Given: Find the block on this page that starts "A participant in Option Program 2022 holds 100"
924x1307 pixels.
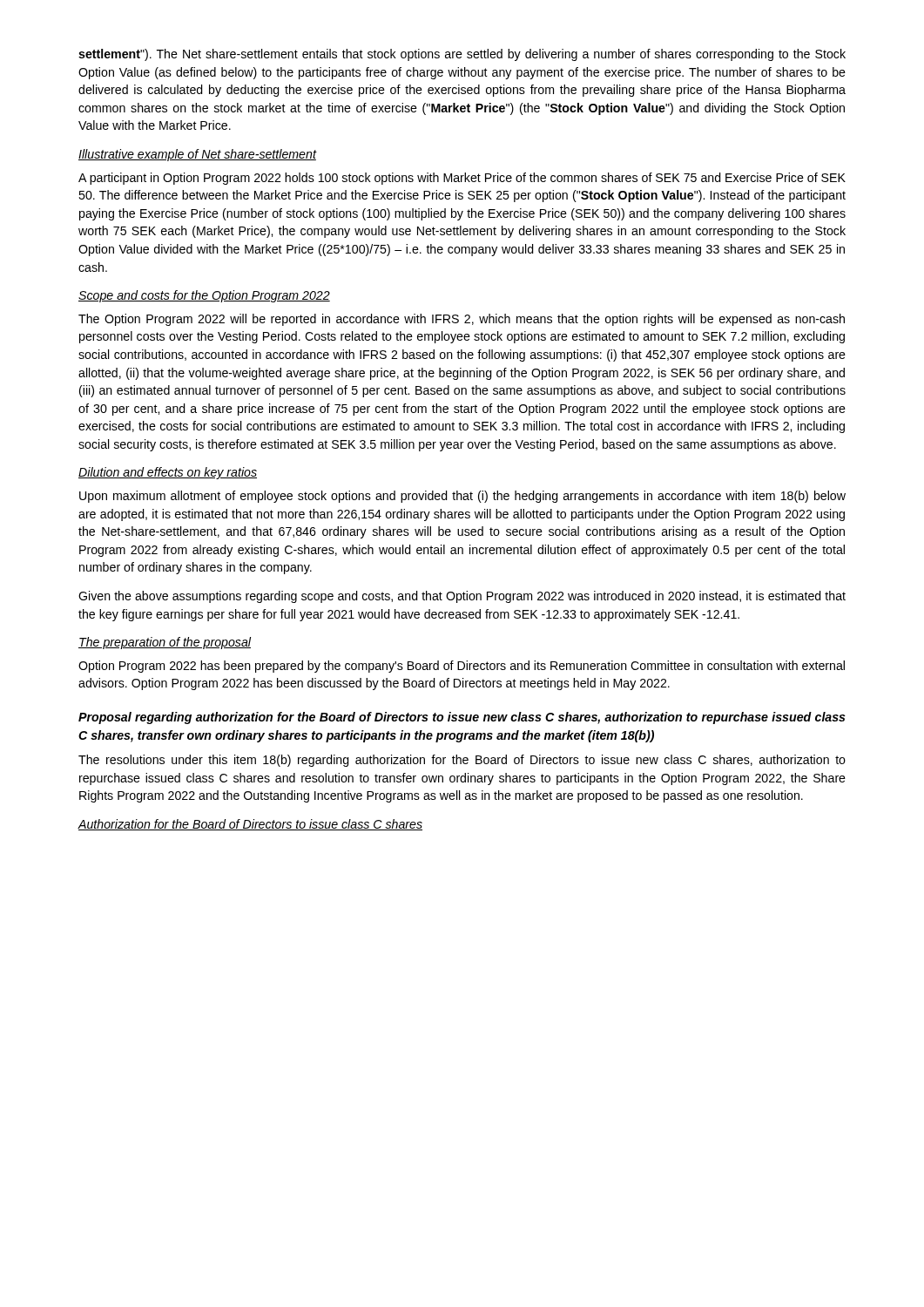Looking at the screenshot, I should click(462, 222).
